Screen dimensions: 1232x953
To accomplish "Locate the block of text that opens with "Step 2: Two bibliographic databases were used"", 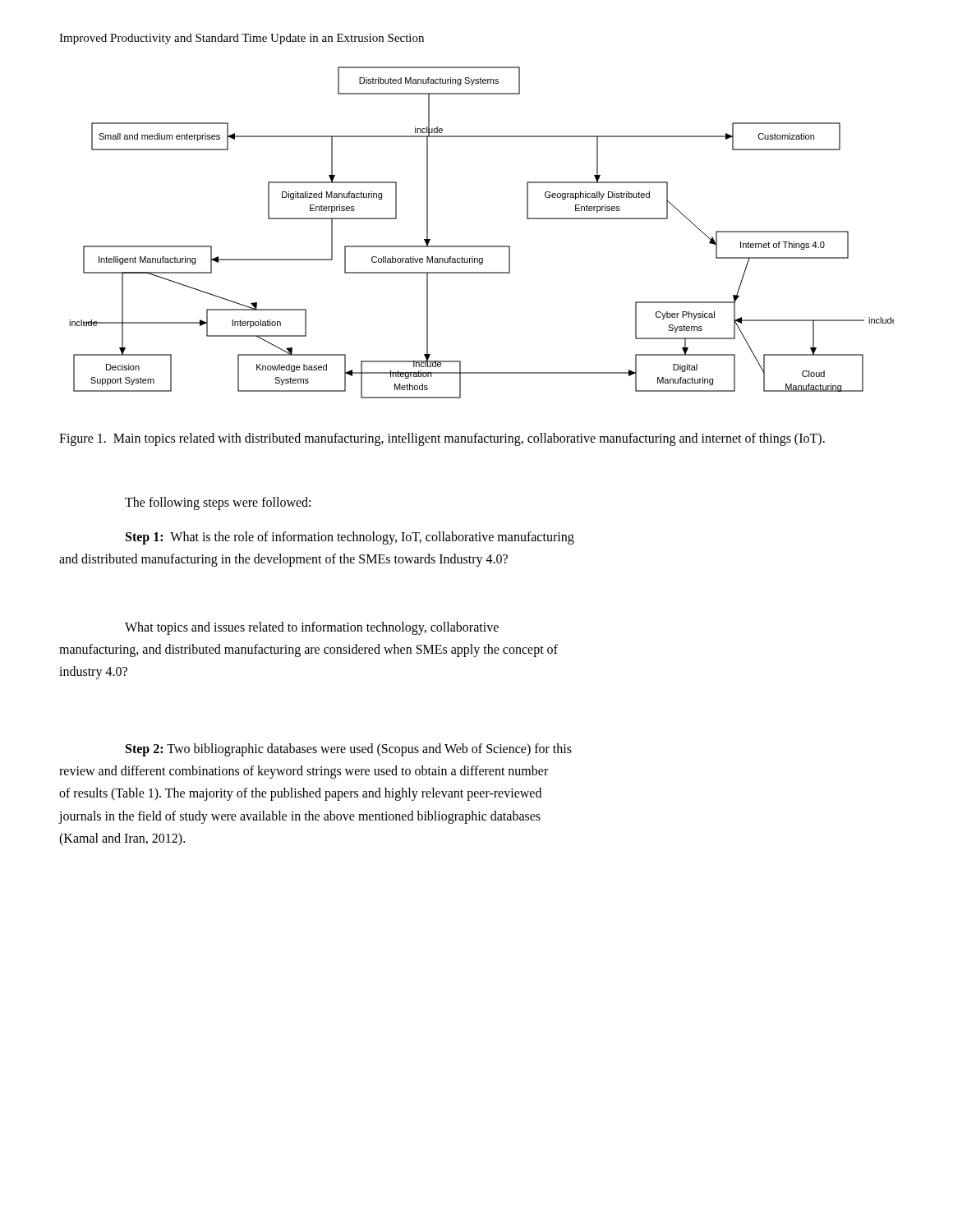I will [476, 793].
